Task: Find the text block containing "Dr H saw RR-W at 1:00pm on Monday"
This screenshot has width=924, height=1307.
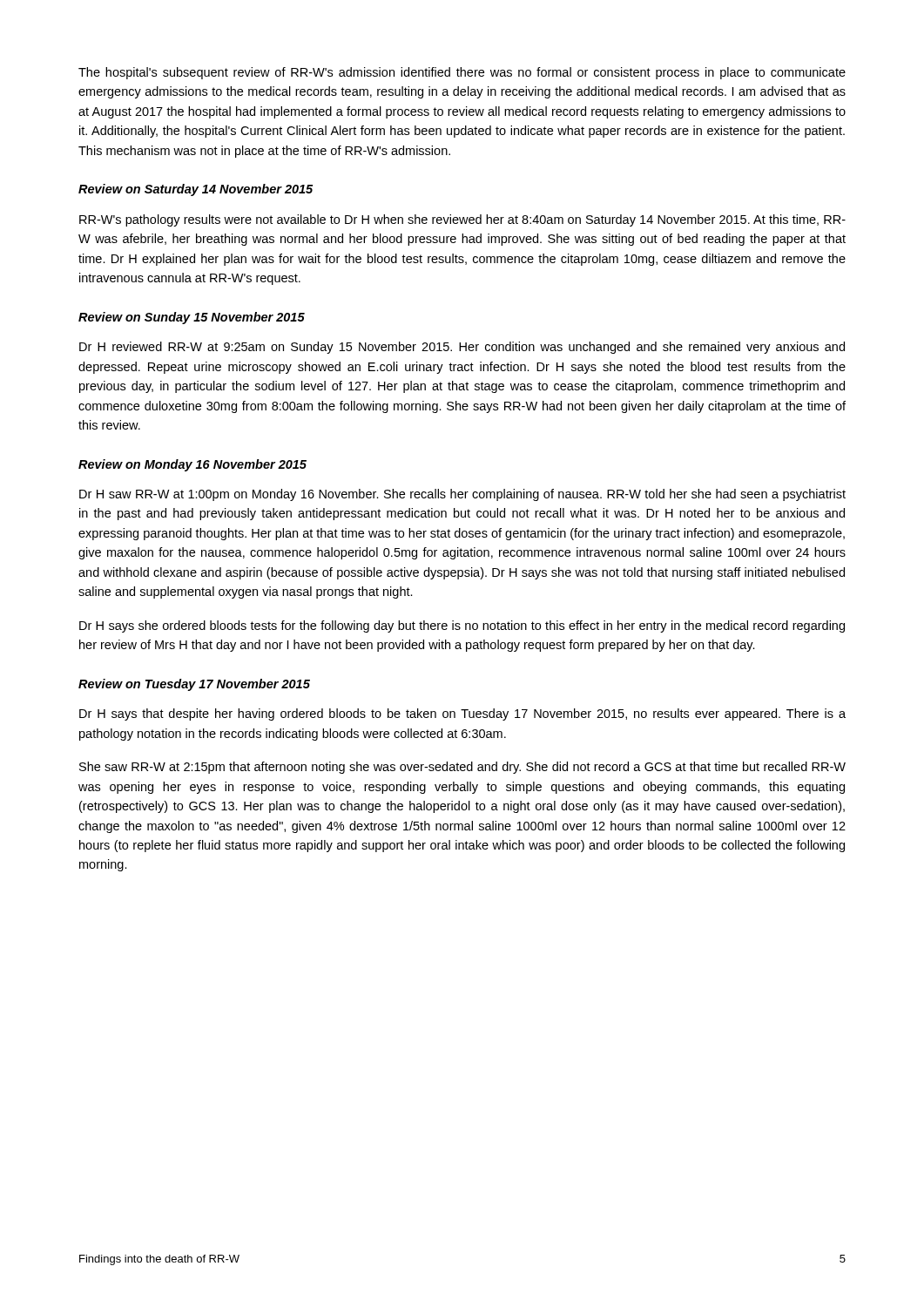Action: click(462, 543)
